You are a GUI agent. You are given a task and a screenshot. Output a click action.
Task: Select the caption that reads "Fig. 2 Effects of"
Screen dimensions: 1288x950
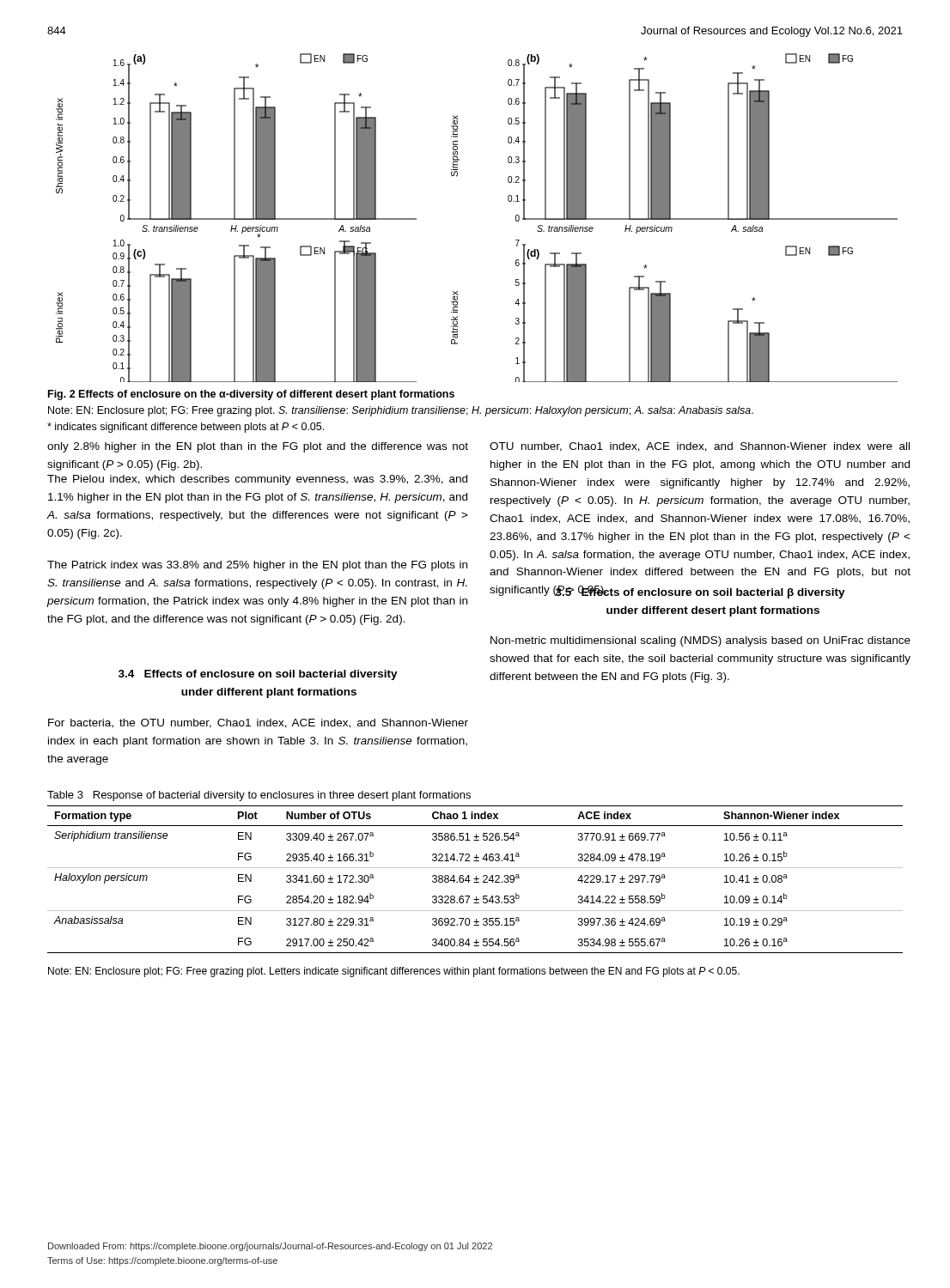[x=401, y=410]
